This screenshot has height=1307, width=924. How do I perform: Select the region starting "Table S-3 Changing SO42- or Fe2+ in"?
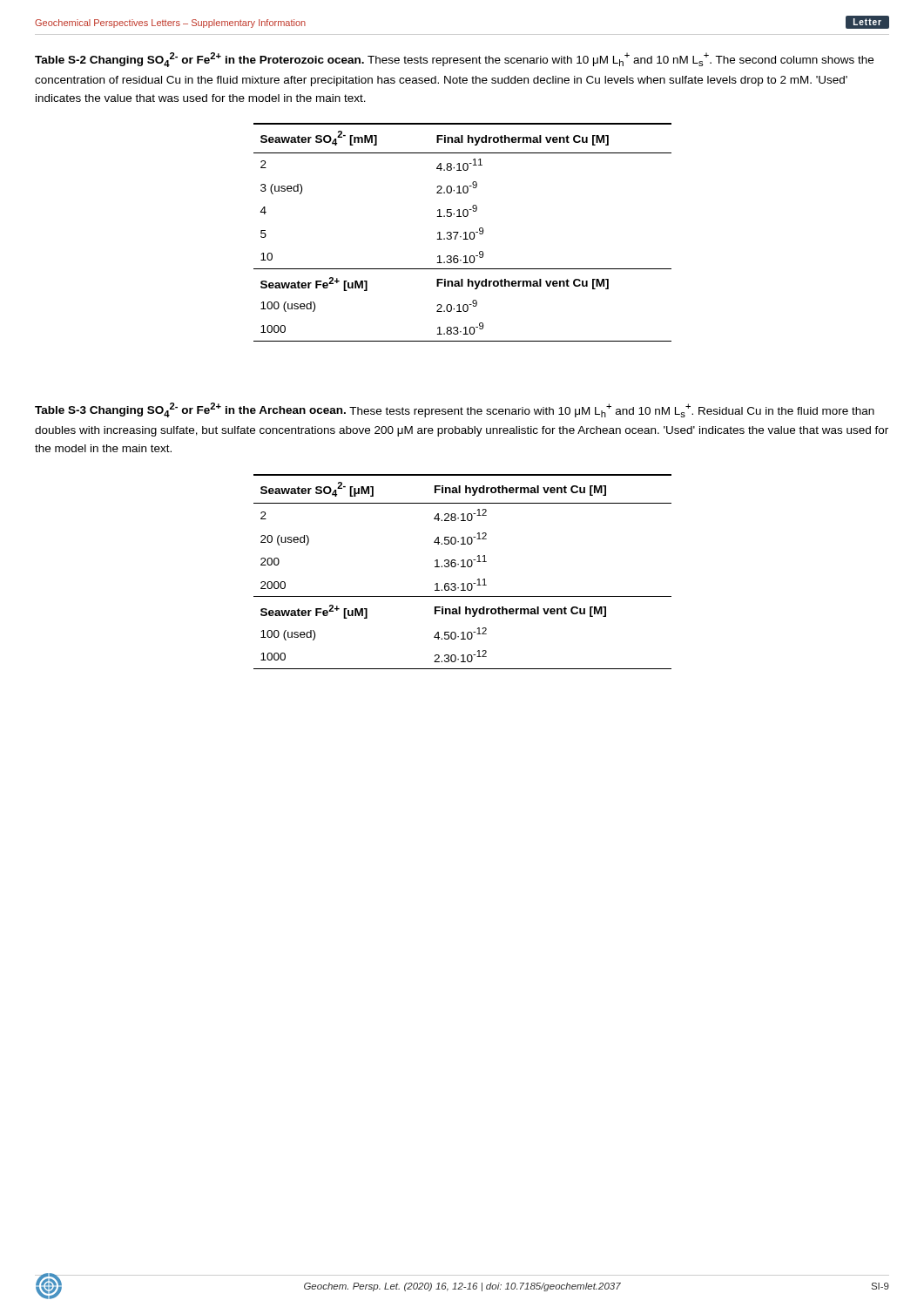462,428
